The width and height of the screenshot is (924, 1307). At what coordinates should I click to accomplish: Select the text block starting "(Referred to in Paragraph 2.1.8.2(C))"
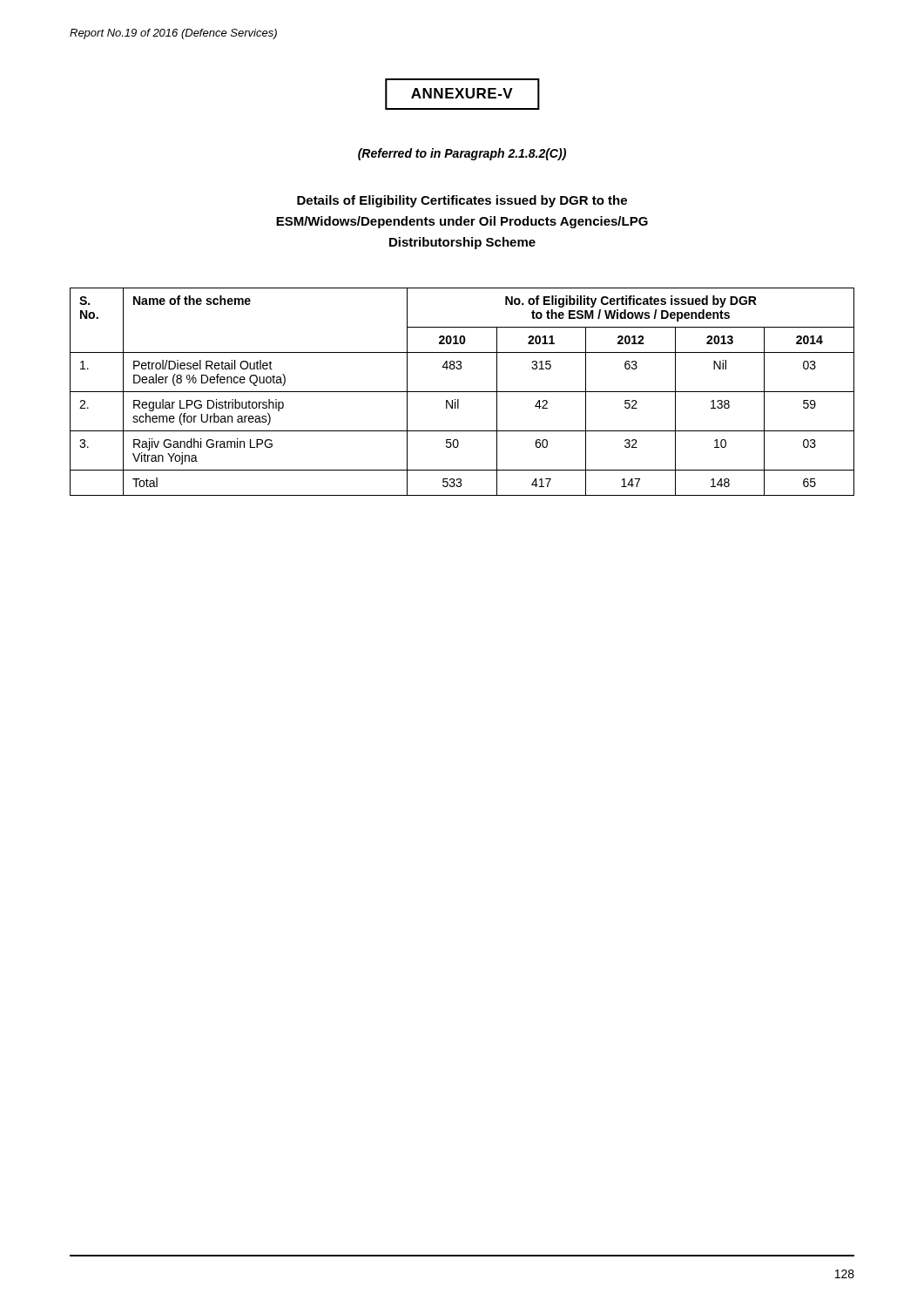click(462, 153)
